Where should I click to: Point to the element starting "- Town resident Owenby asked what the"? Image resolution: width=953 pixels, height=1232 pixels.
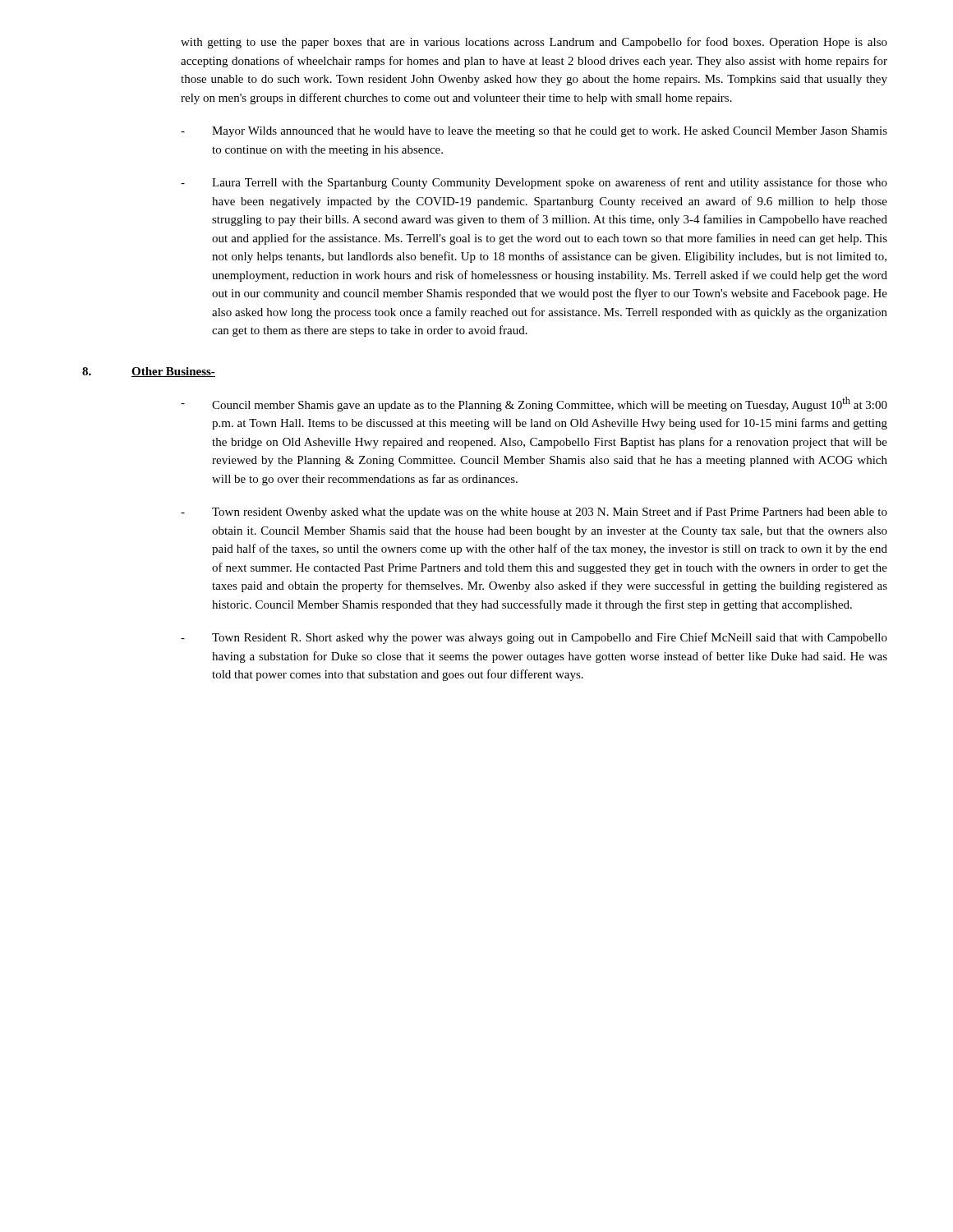coord(534,558)
